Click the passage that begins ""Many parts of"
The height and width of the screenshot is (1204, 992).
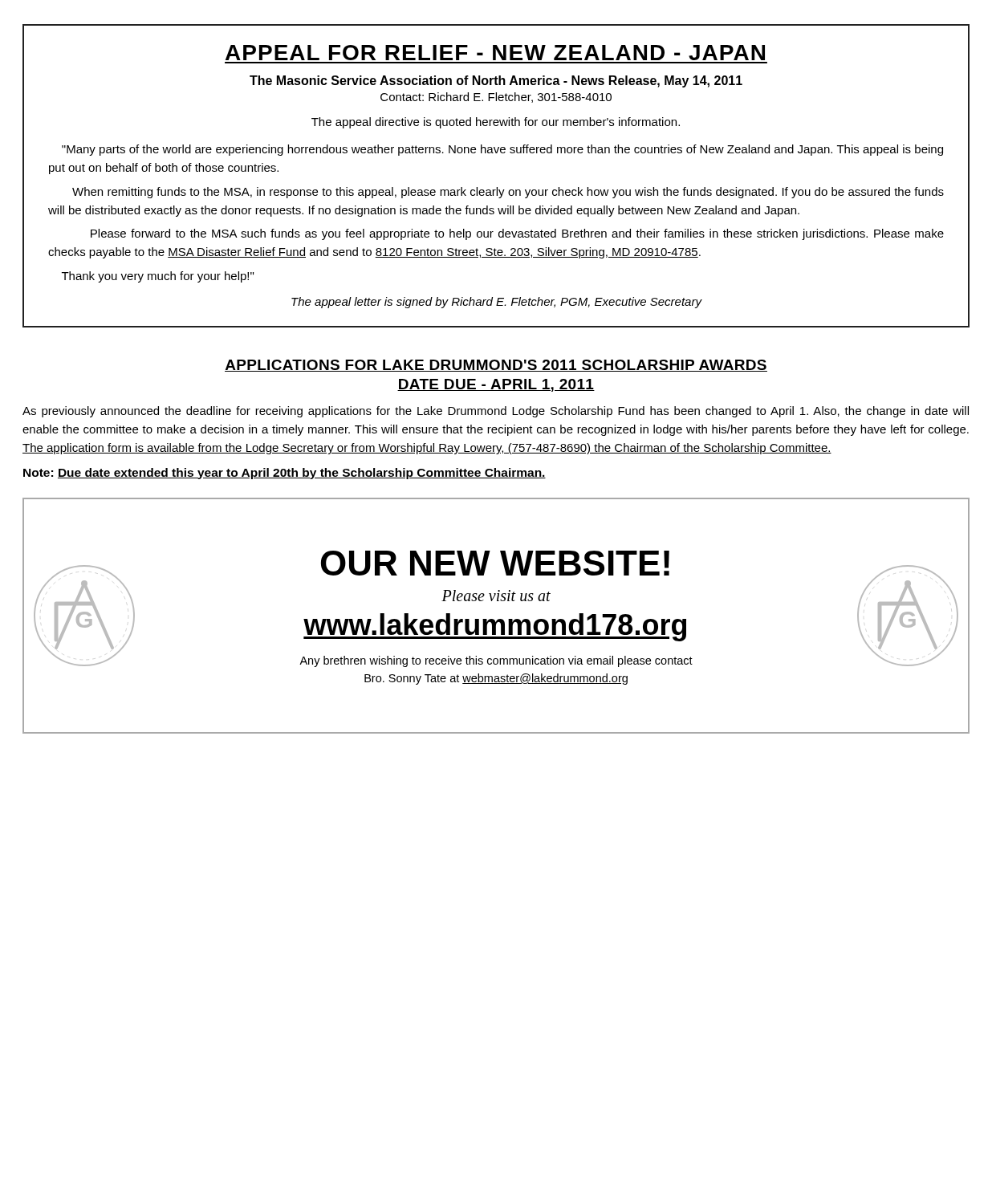(x=496, y=212)
